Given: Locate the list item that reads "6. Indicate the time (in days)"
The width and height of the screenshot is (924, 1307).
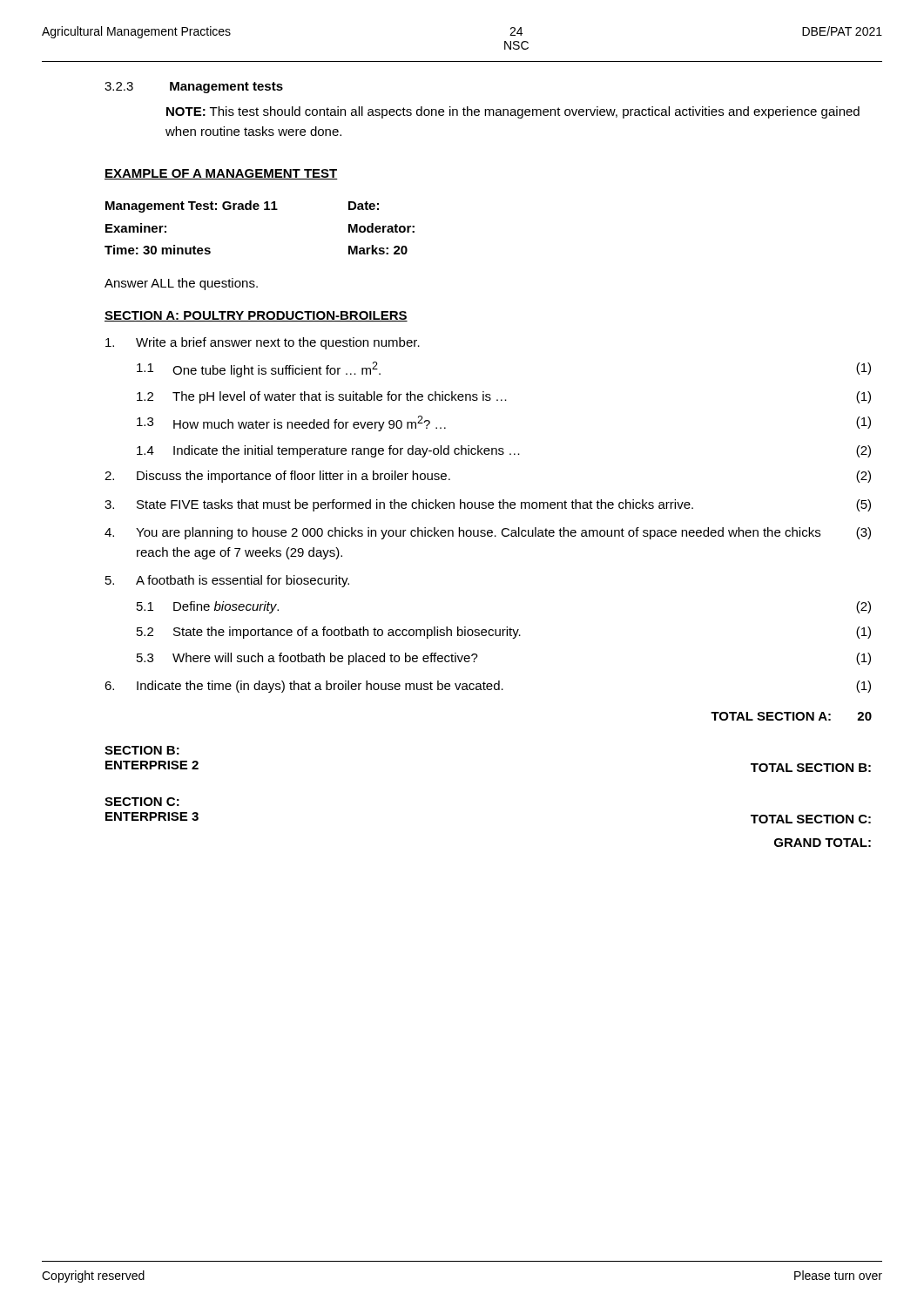Looking at the screenshot, I should pos(488,686).
